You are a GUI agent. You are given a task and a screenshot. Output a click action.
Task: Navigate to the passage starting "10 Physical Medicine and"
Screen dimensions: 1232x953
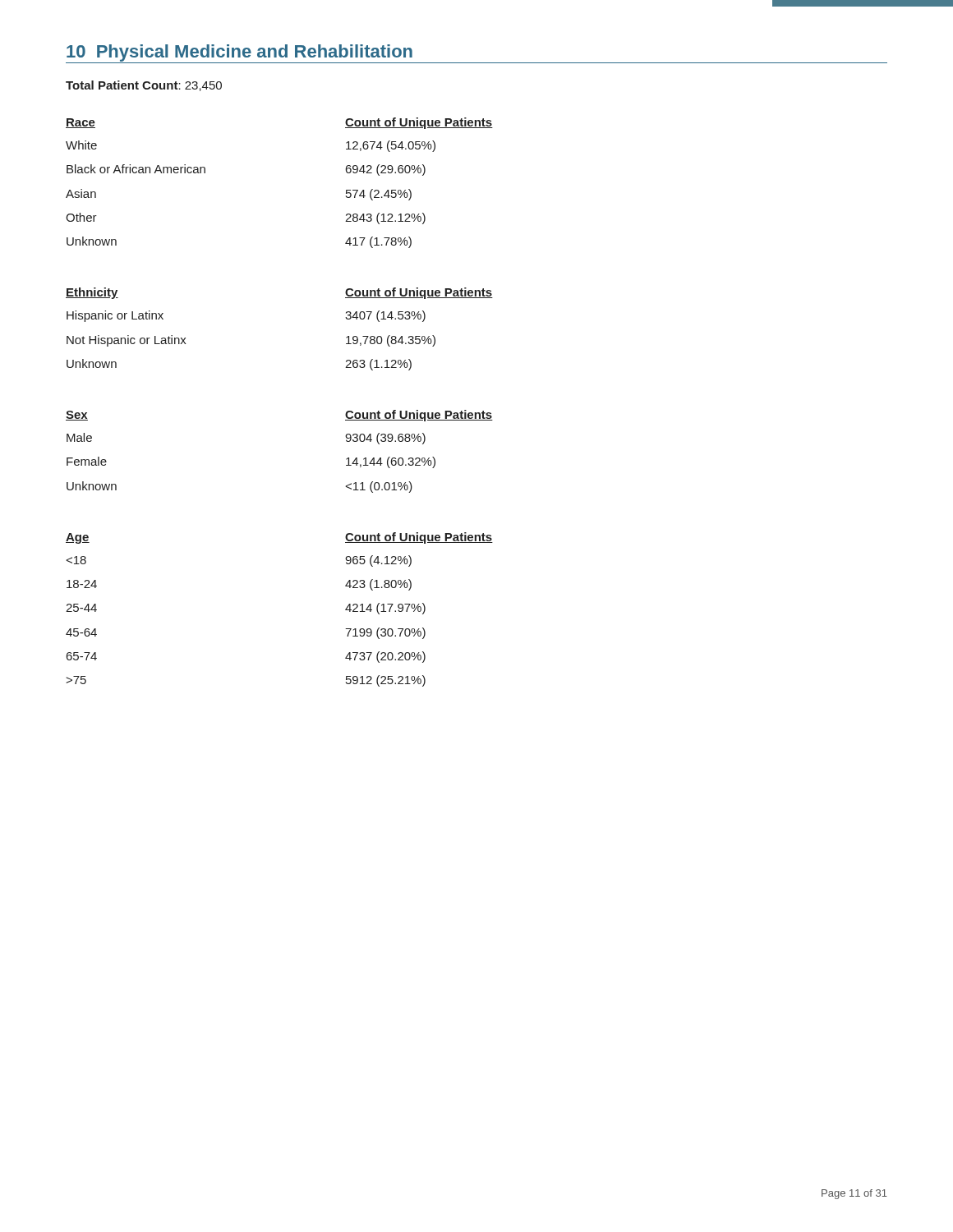[239, 51]
